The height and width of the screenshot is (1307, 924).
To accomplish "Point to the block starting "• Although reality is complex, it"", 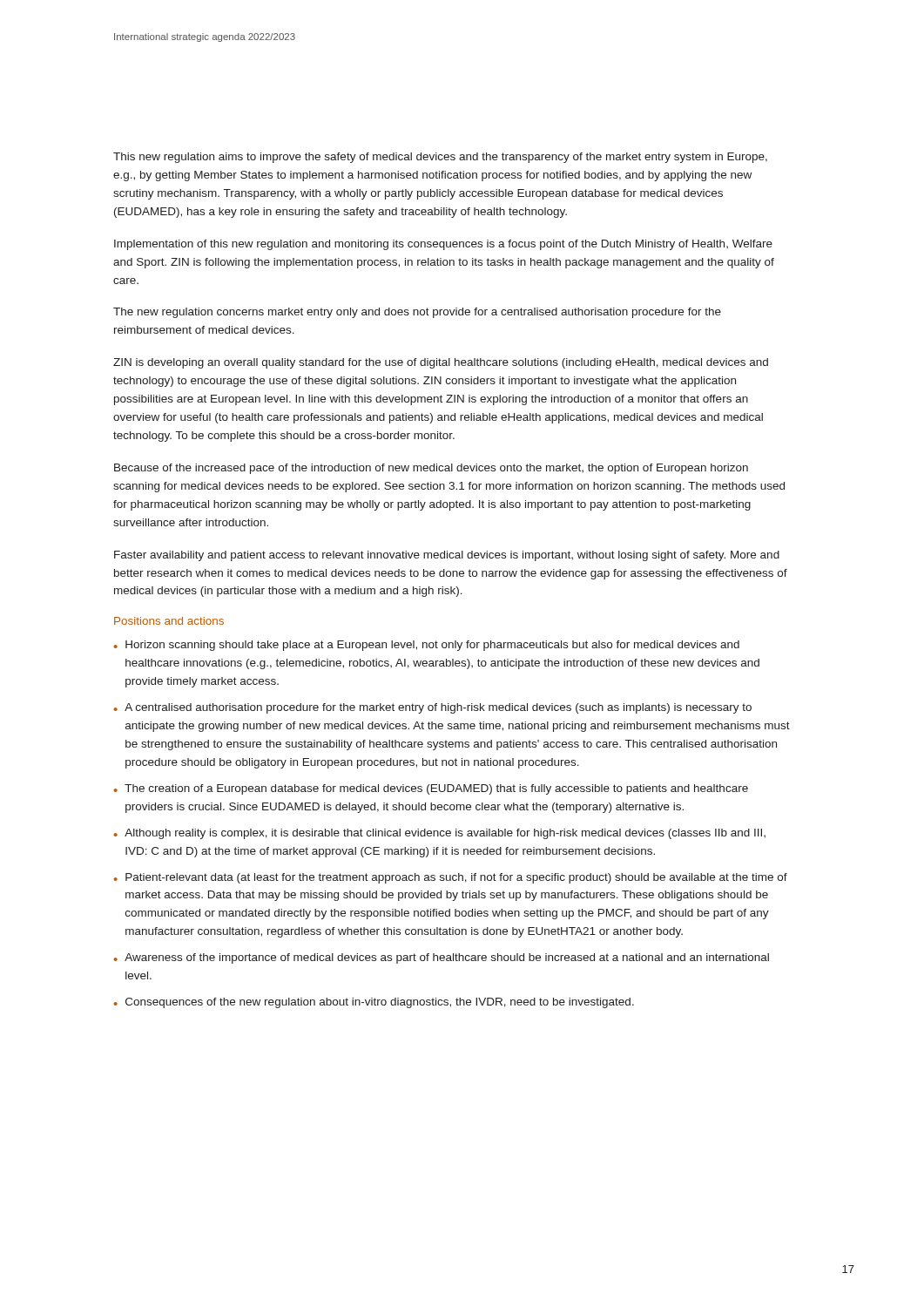I will 453,842.
